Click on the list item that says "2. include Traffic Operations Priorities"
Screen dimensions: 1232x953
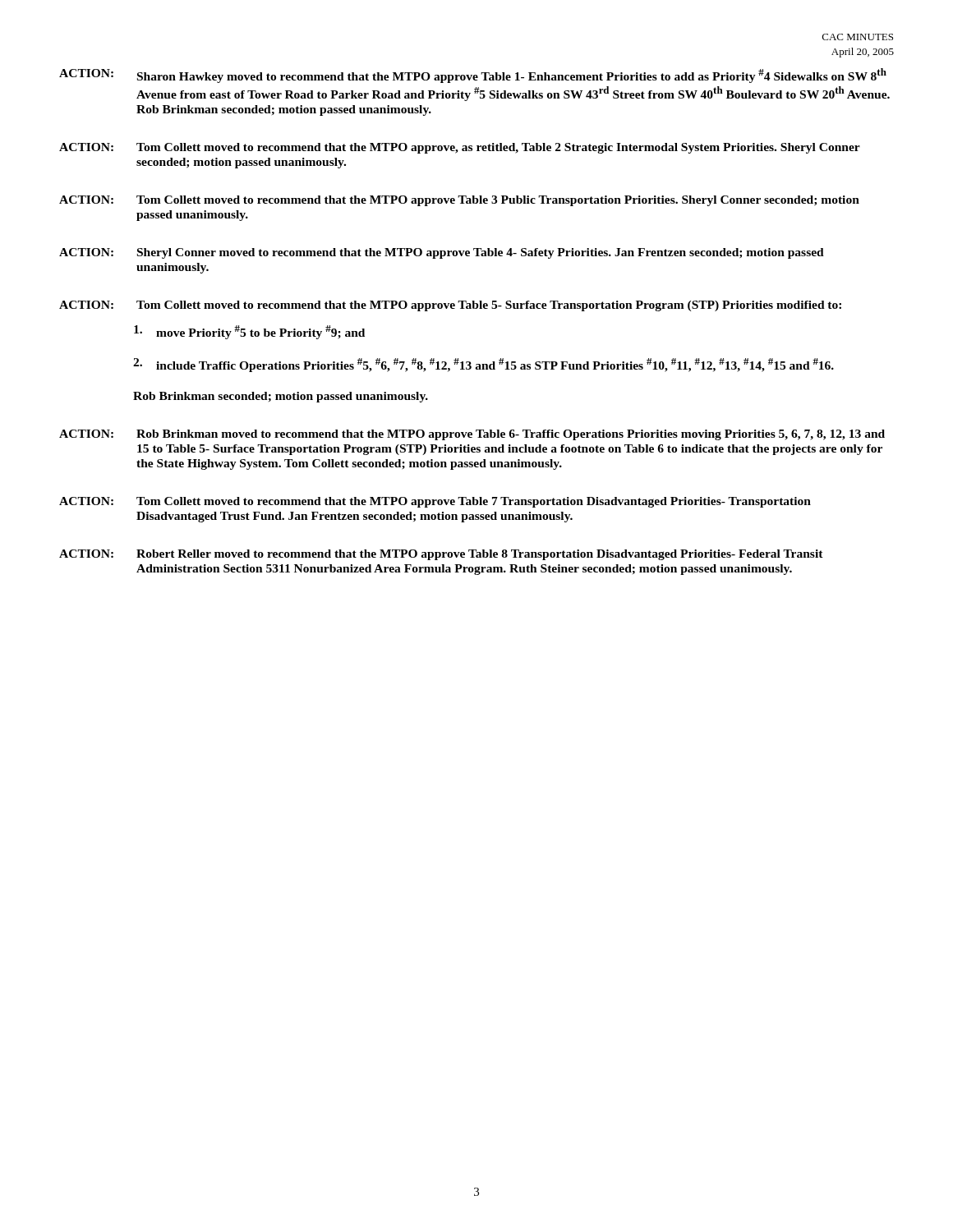484,364
